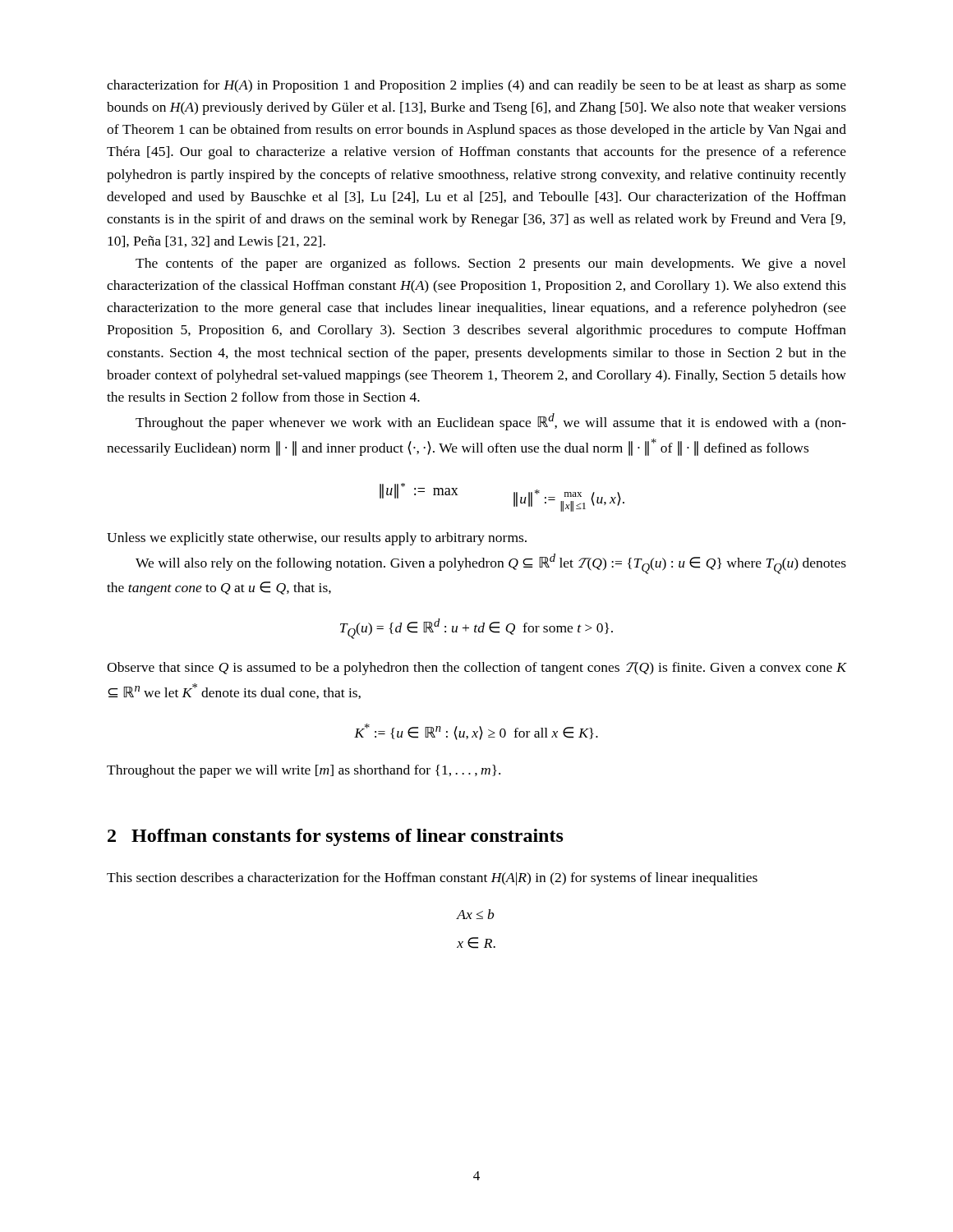Click the passage that begins "Throughout the paper we will write [m]"
The height and width of the screenshot is (1232, 953).
coord(476,770)
